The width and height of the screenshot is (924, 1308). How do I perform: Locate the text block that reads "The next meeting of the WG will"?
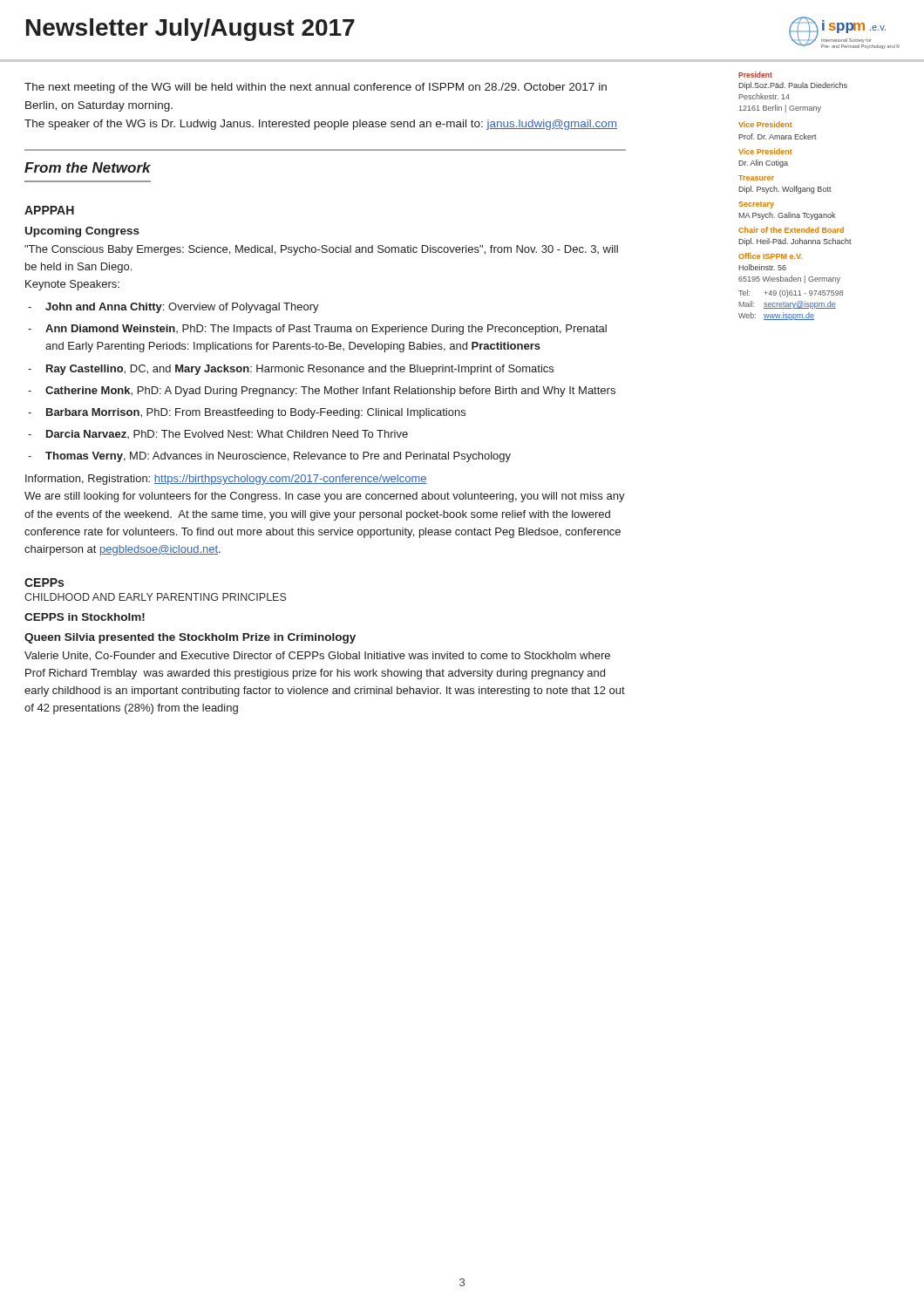pyautogui.click(x=316, y=88)
